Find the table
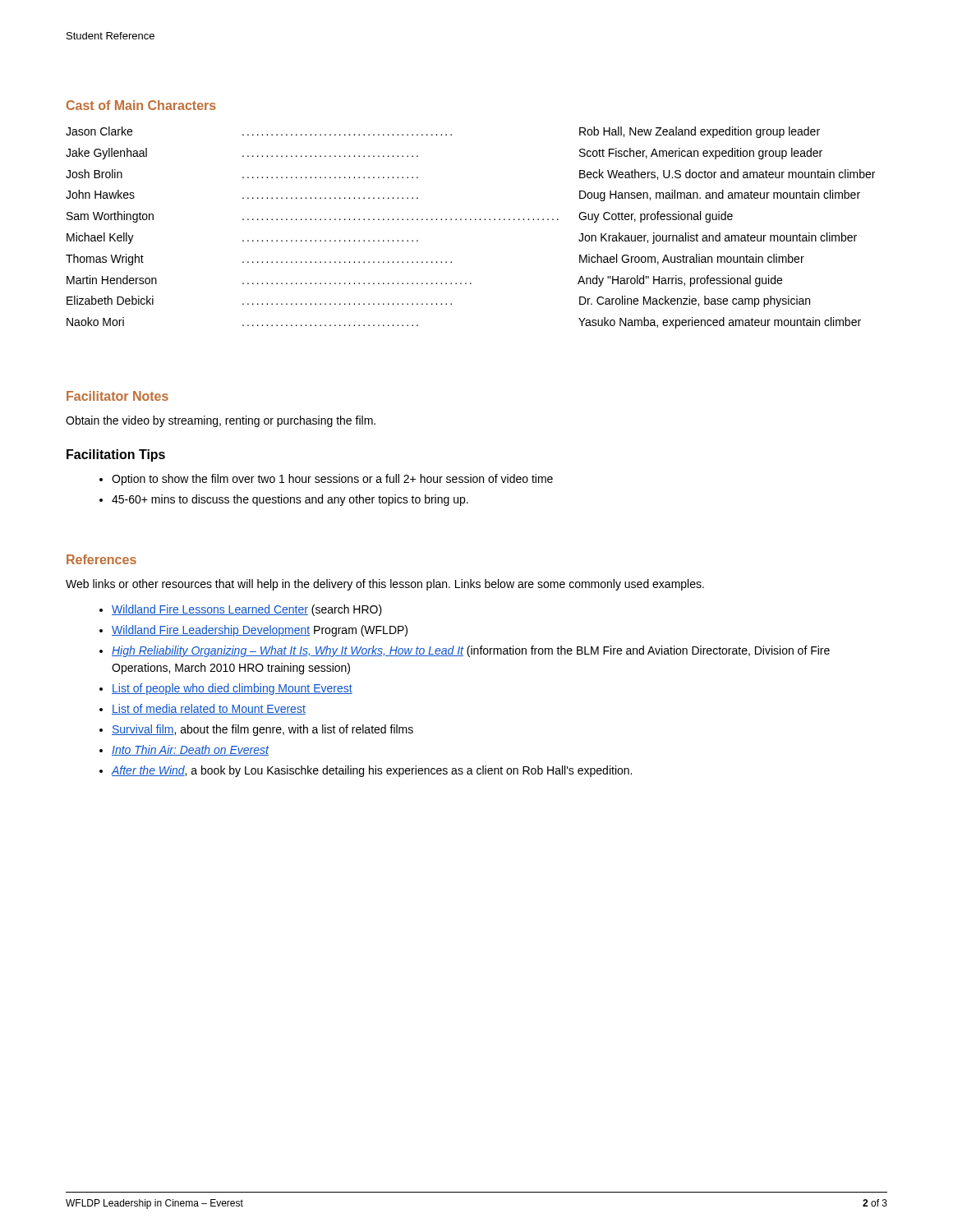The image size is (953, 1232). pyautogui.click(x=476, y=227)
